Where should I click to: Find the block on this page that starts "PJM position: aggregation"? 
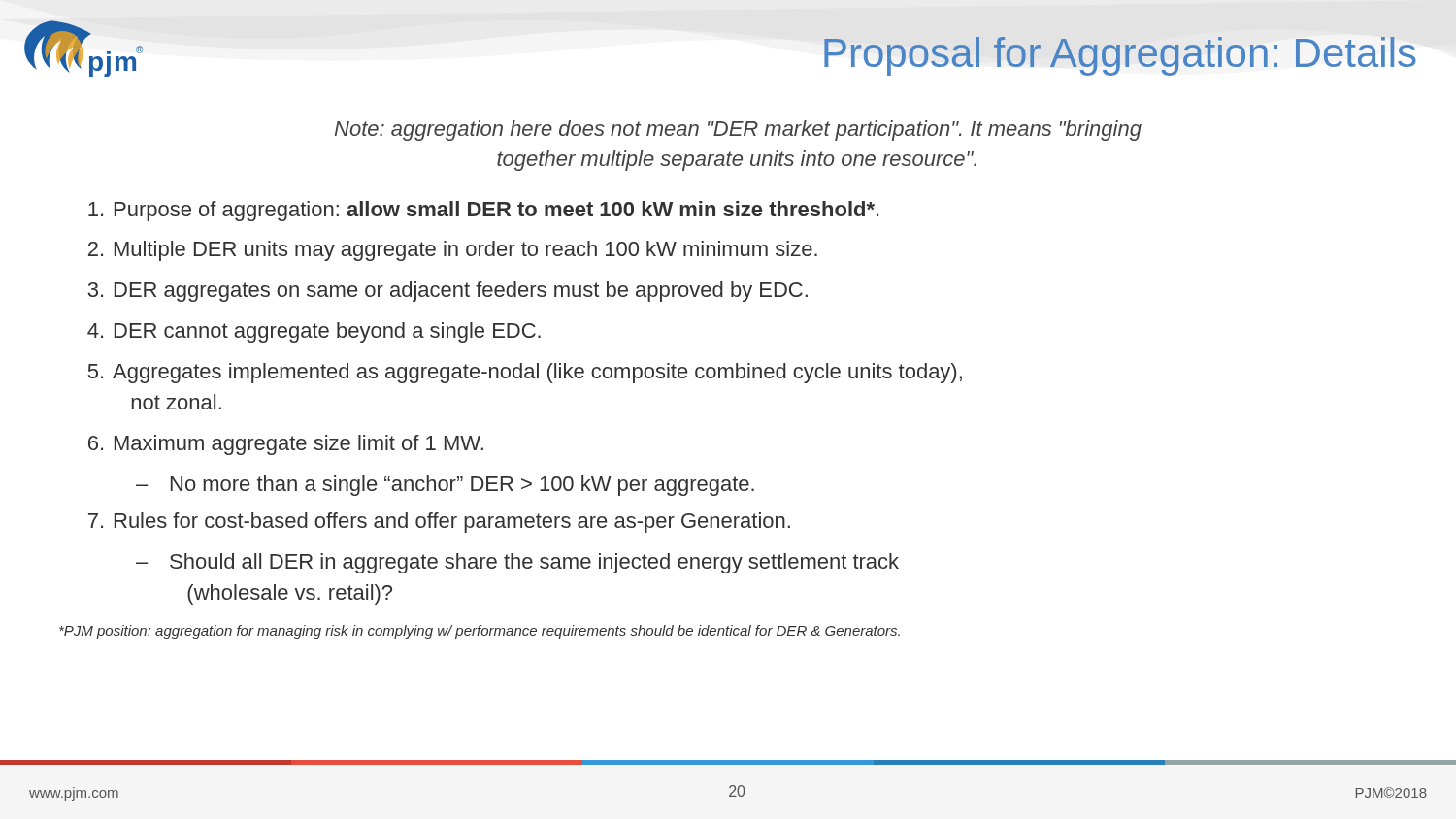coord(738,631)
